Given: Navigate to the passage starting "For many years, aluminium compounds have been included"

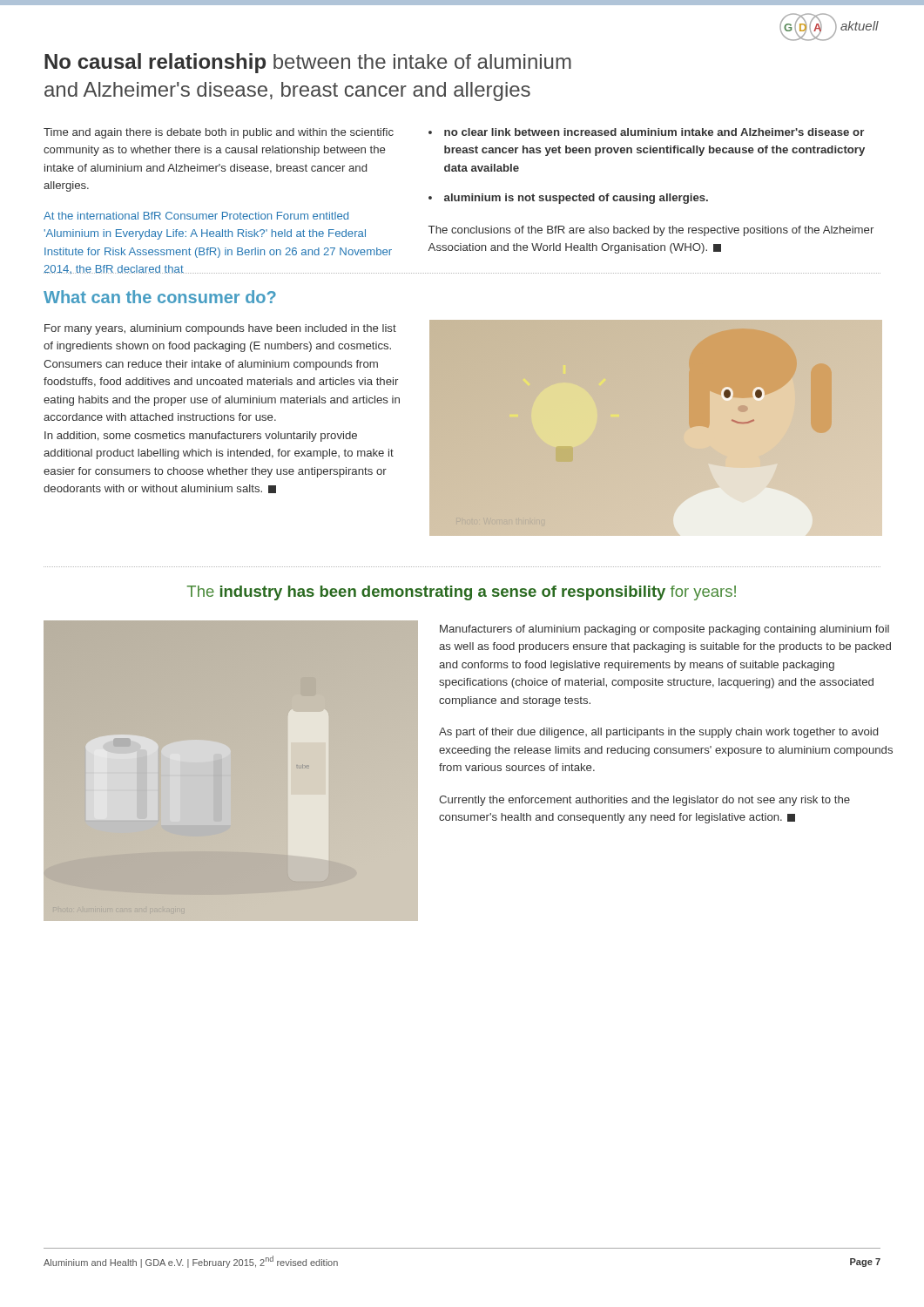Looking at the screenshot, I should [x=222, y=408].
